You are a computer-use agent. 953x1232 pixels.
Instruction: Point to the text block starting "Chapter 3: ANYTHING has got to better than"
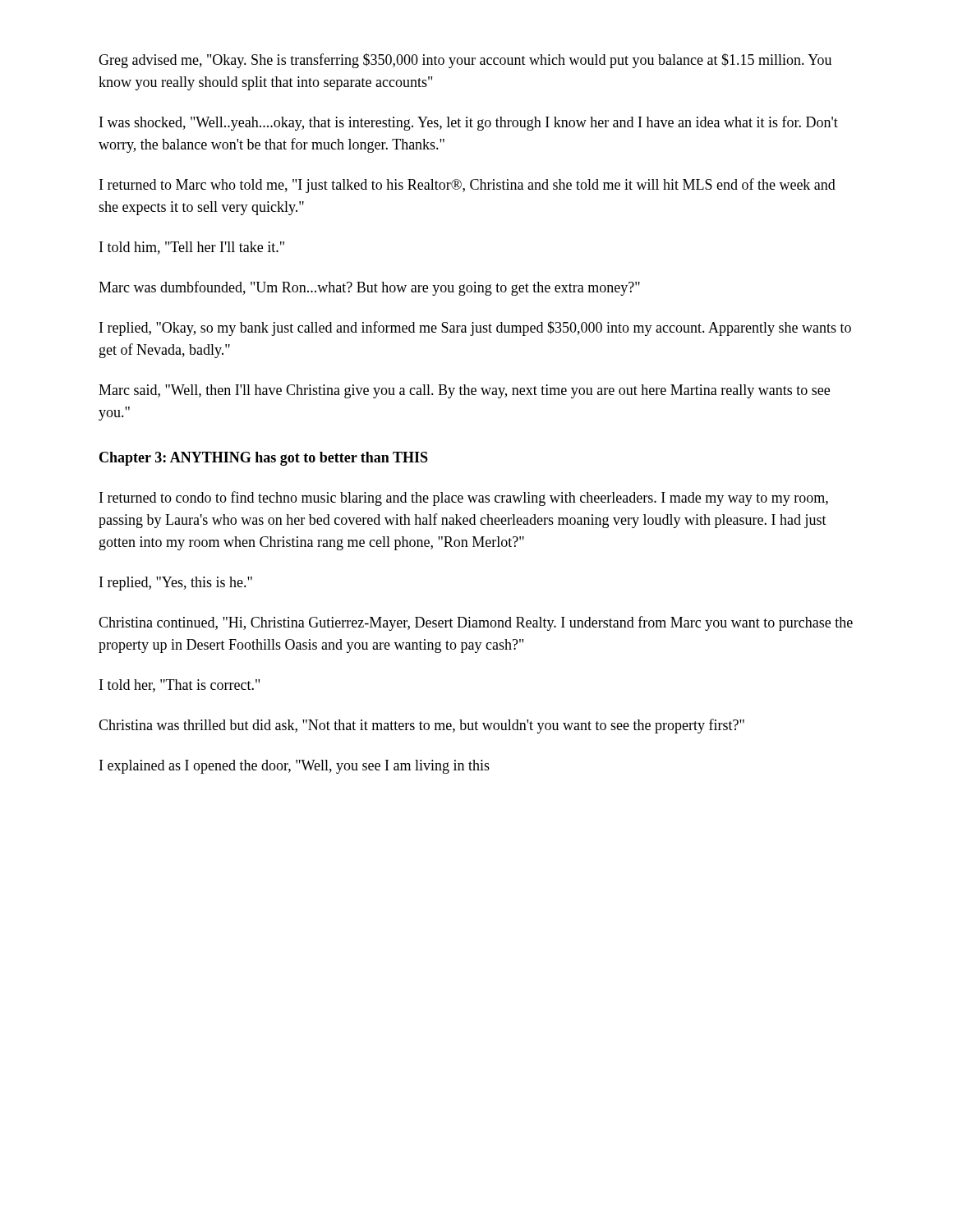pyautogui.click(x=263, y=458)
